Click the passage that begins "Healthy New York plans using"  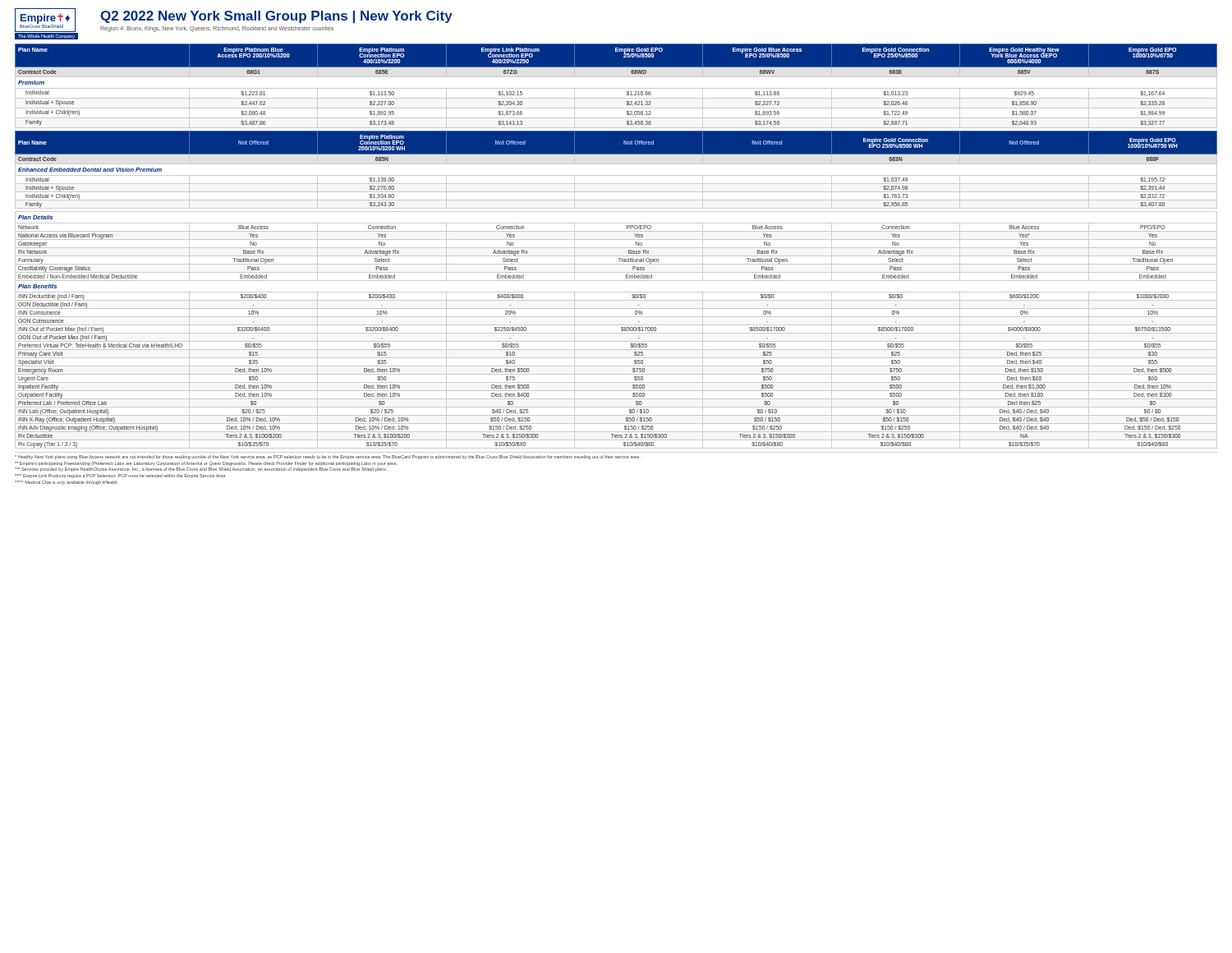tap(328, 469)
